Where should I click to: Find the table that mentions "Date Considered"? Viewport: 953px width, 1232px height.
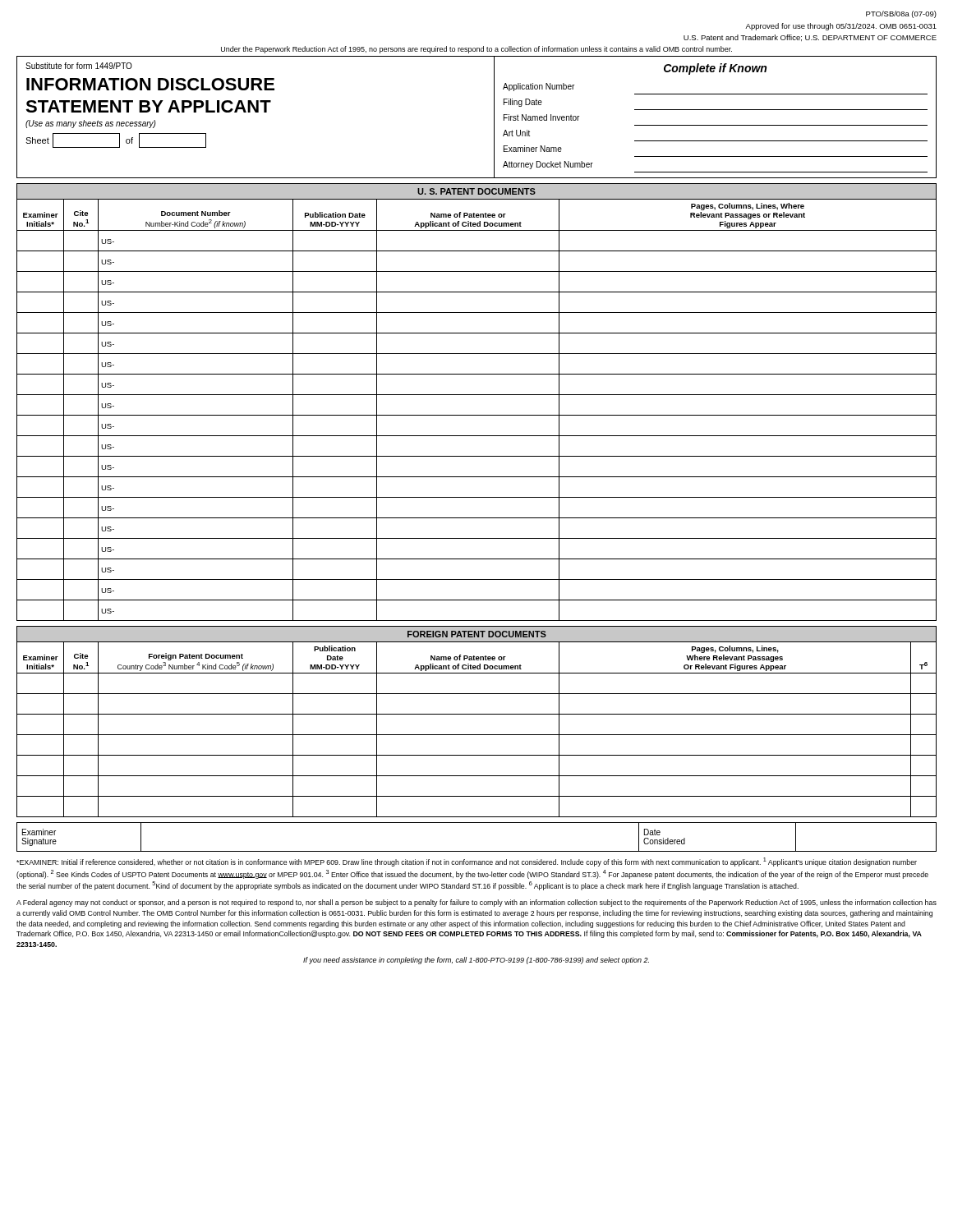point(476,837)
